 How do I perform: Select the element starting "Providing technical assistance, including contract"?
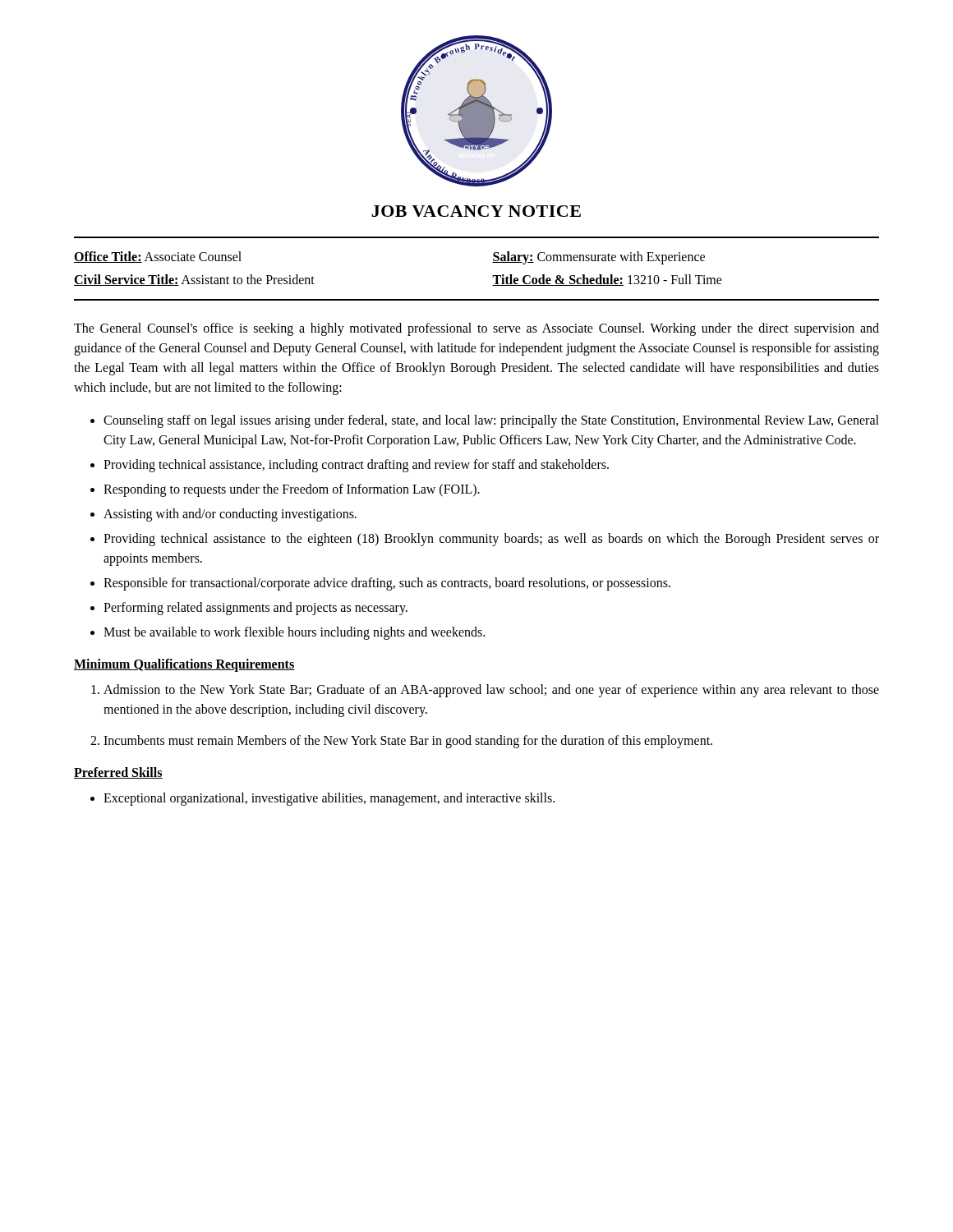tap(357, 464)
